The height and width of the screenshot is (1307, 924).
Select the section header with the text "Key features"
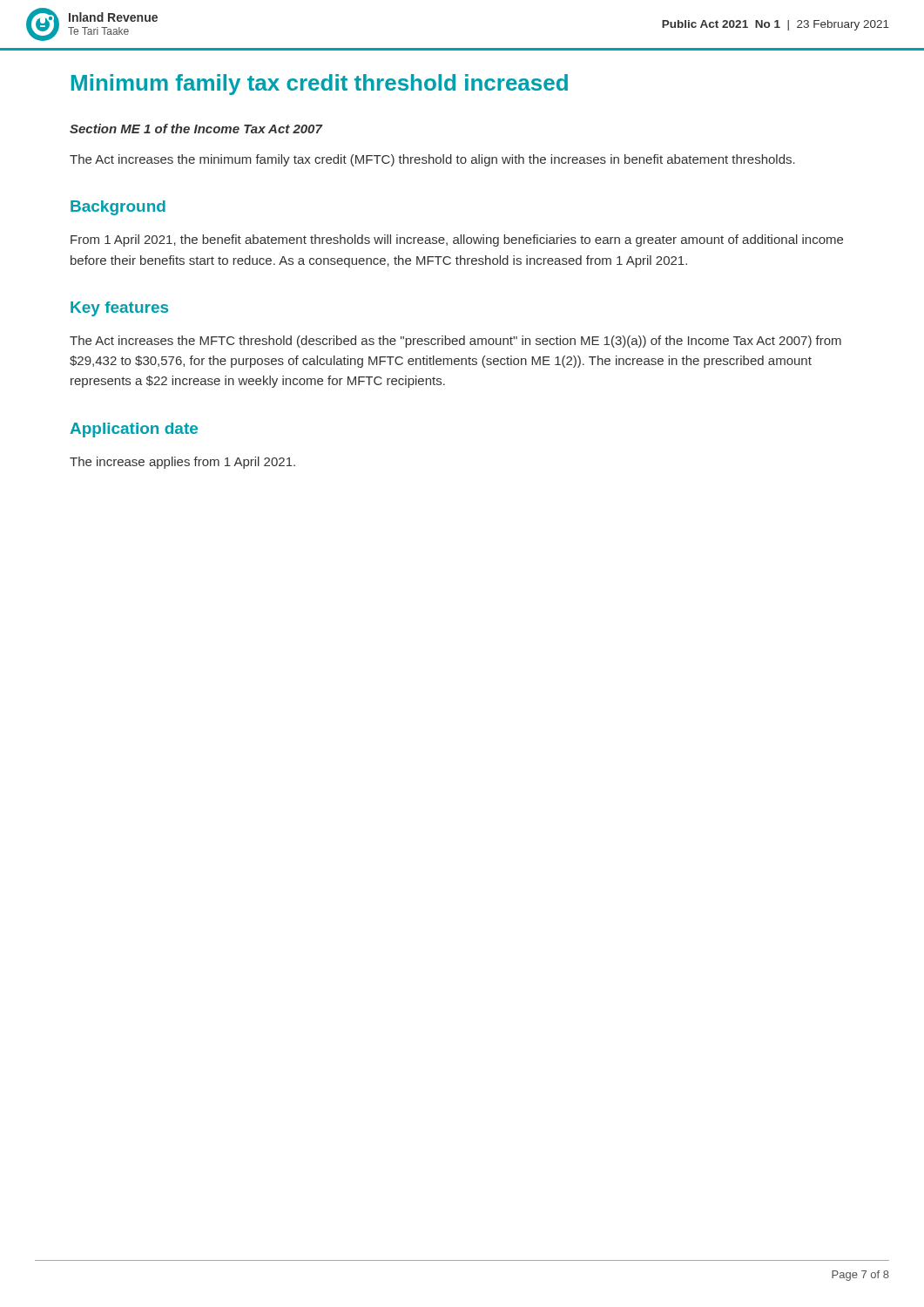point(119,309)
